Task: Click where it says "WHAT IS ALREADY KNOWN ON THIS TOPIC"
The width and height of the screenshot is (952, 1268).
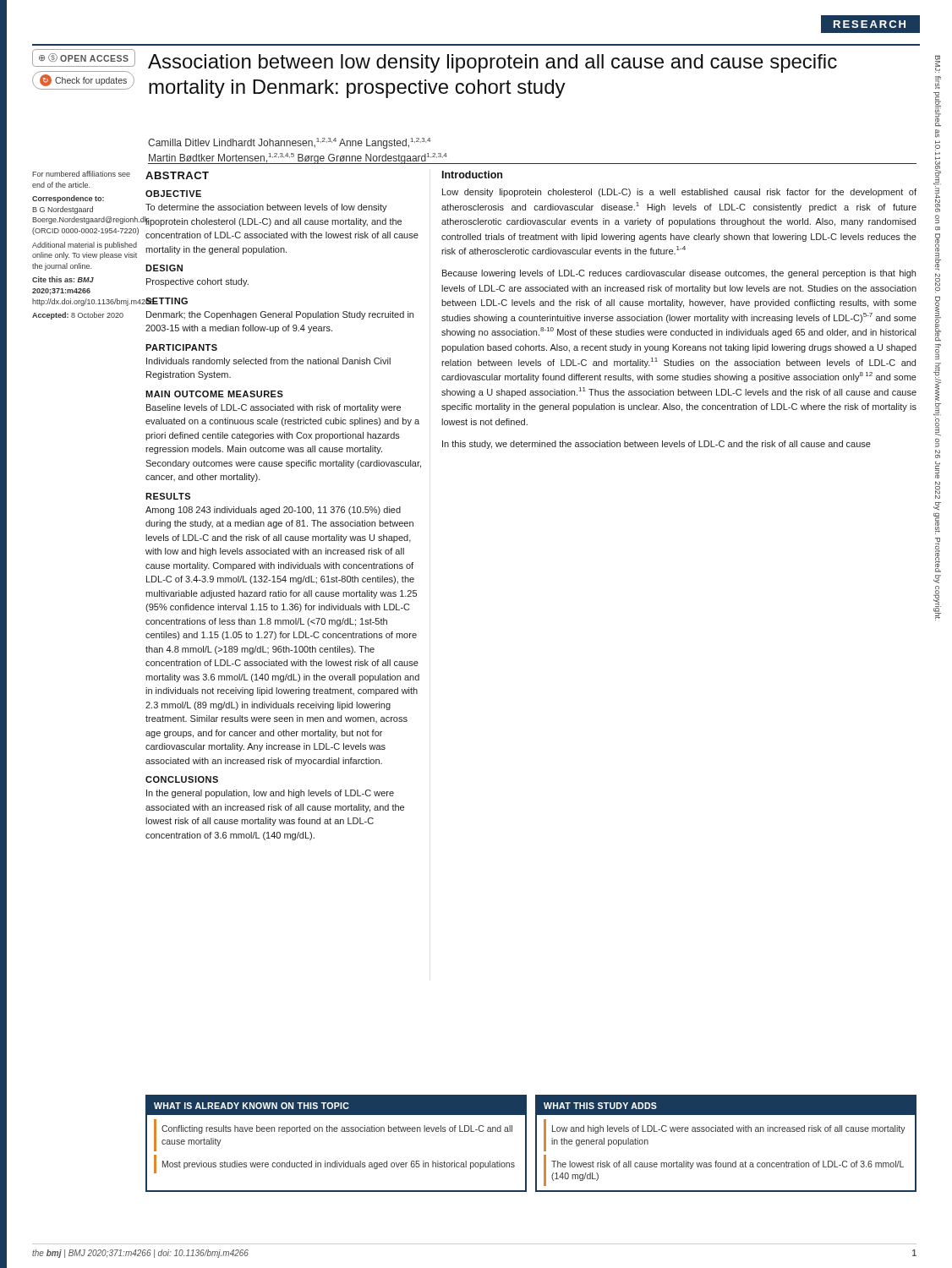Action: point(252,1106)
